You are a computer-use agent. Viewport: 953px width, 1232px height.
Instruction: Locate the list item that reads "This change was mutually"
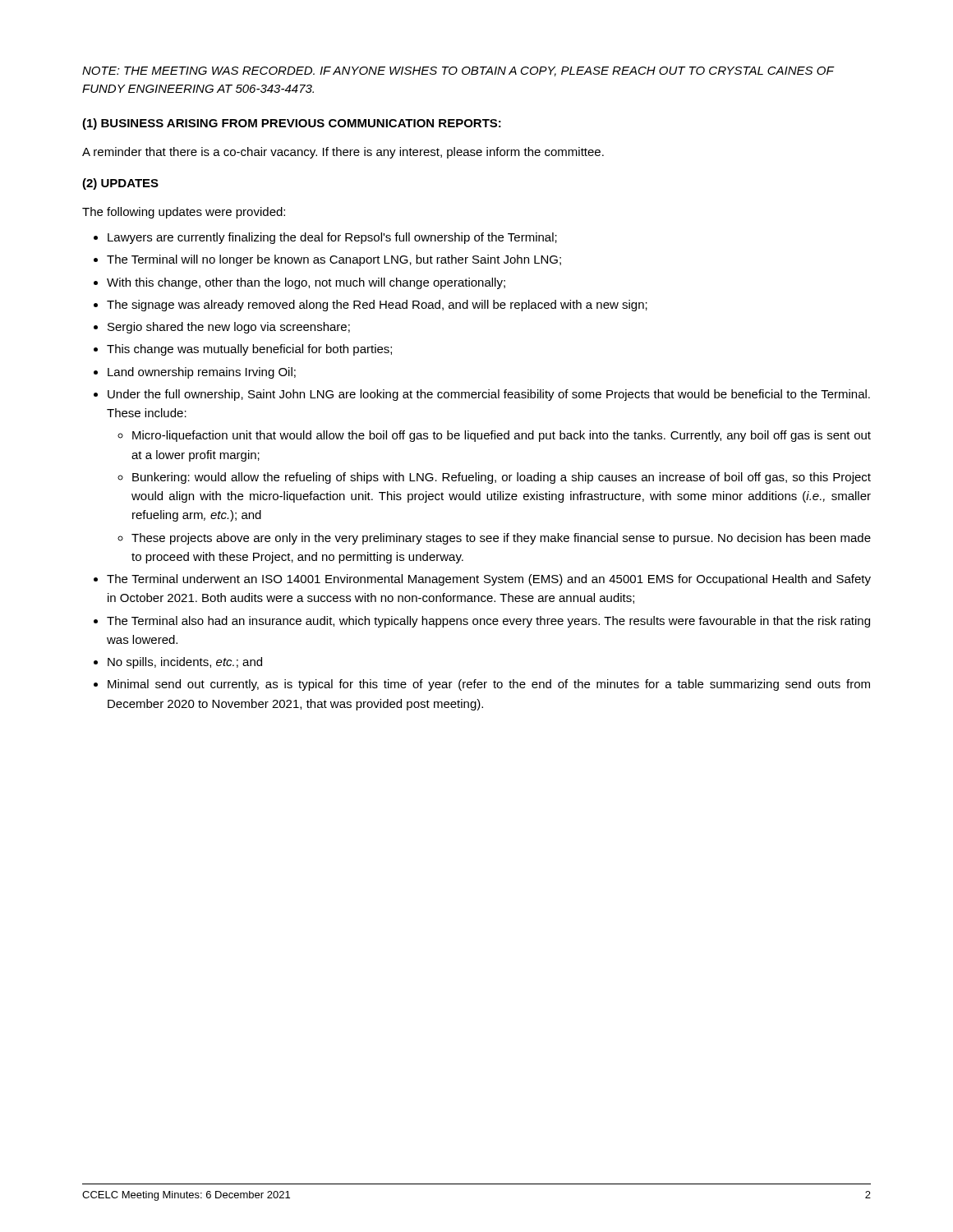click(x=249, y=350)
